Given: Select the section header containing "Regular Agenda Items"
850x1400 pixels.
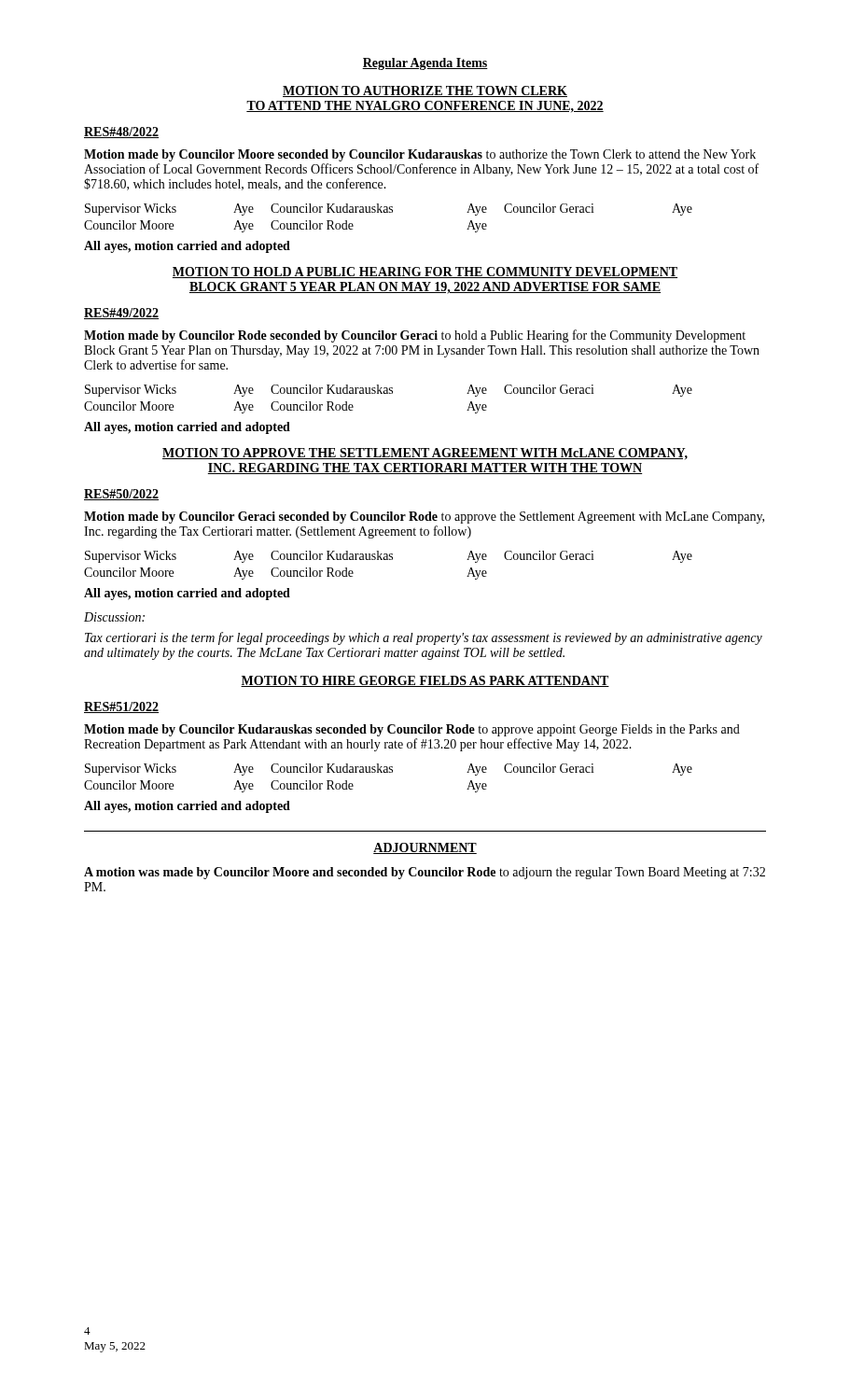Looking at the screenshot, I should tap(425, 63).
